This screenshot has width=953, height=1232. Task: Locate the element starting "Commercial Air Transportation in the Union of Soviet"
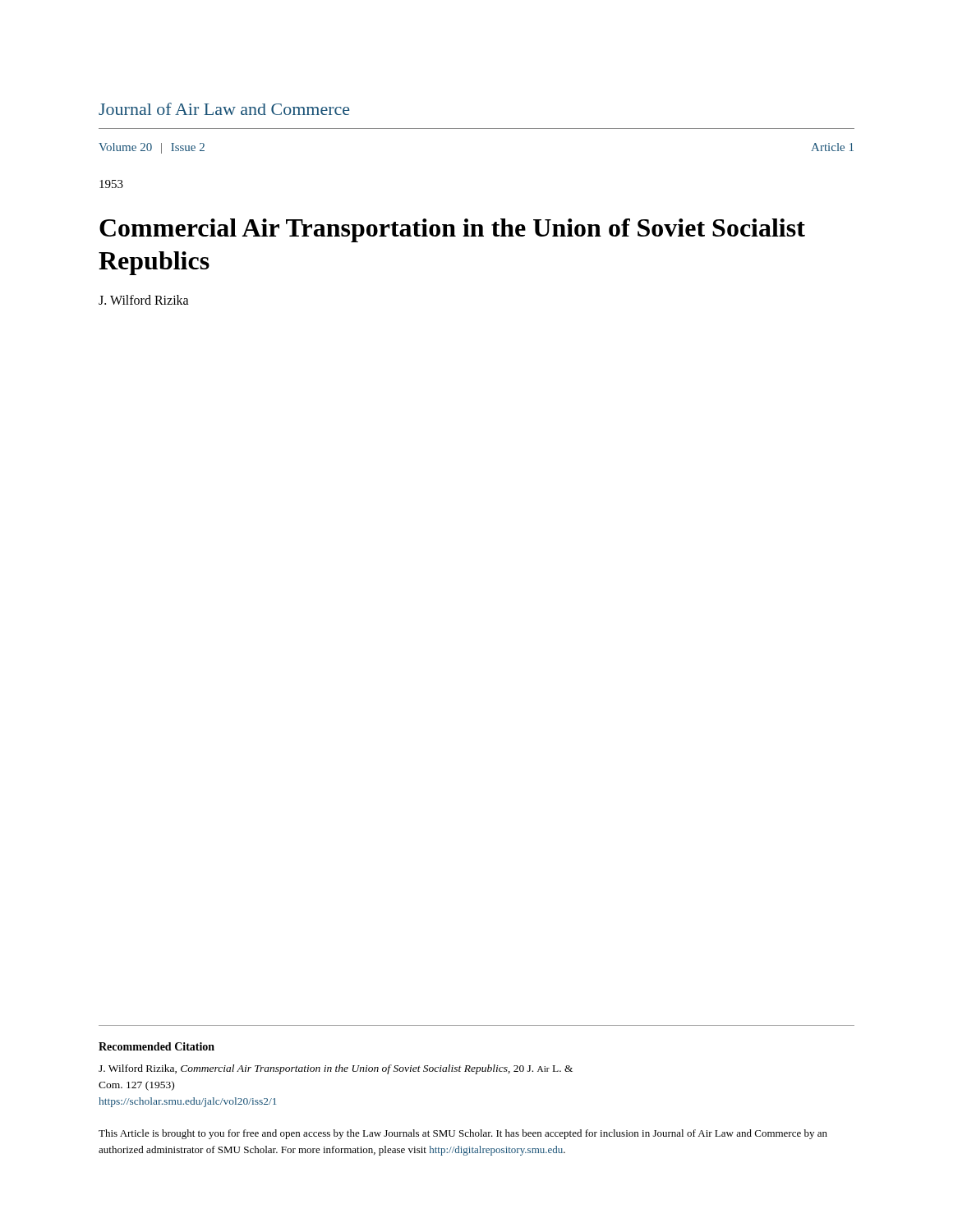[452, 244]
